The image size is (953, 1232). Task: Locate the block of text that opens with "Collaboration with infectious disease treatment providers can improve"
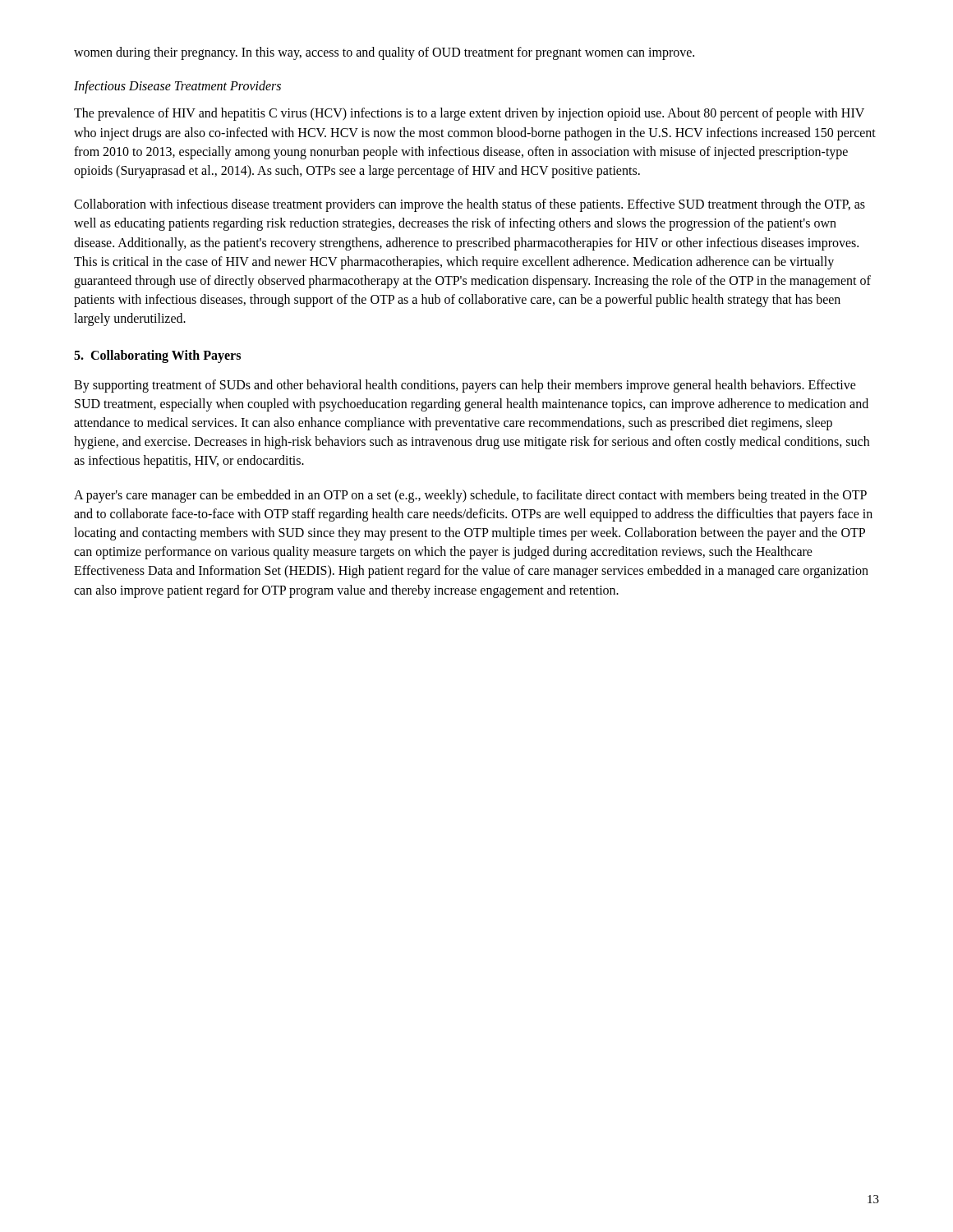472,261
